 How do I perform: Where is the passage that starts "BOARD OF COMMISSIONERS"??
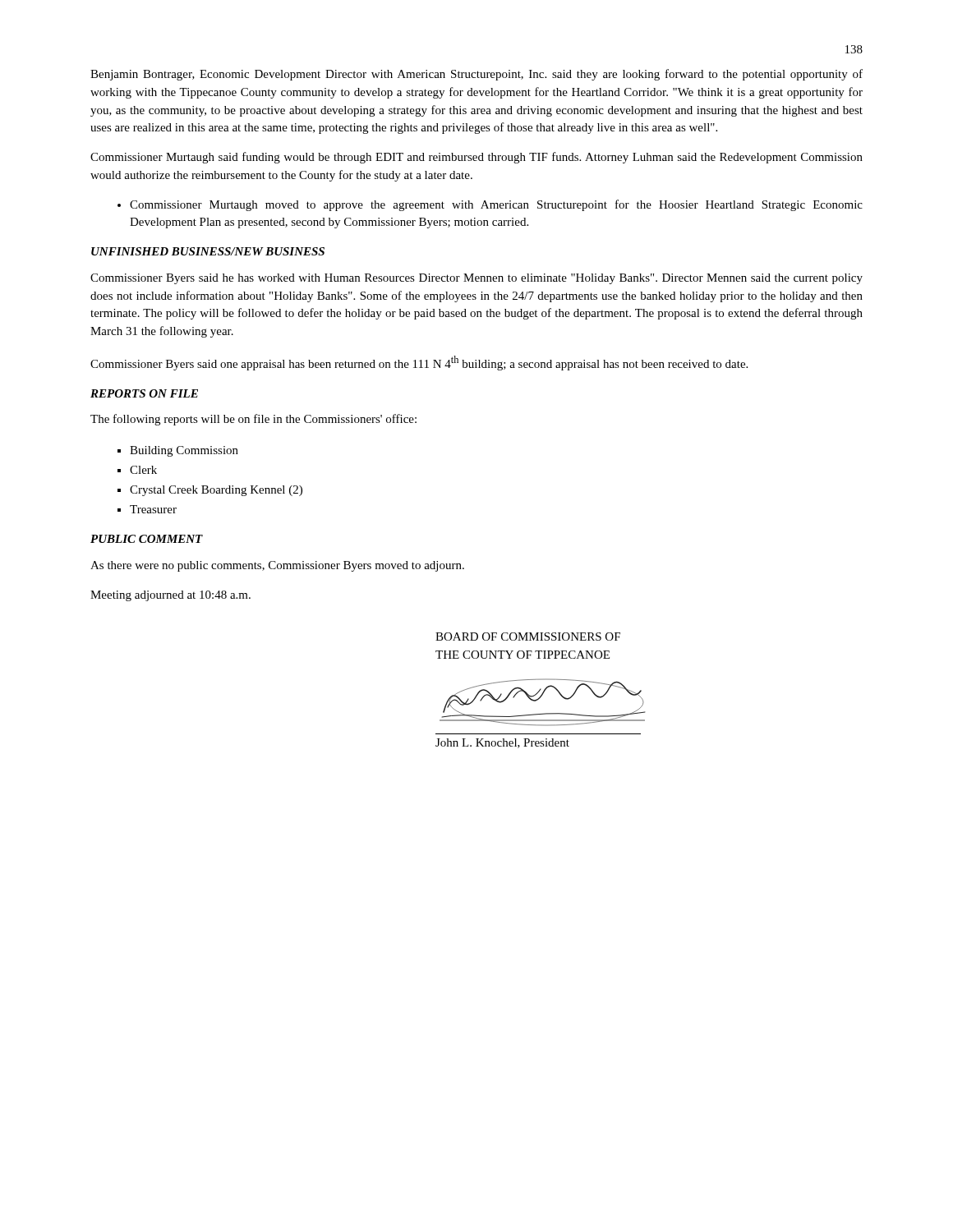point(649,689)
